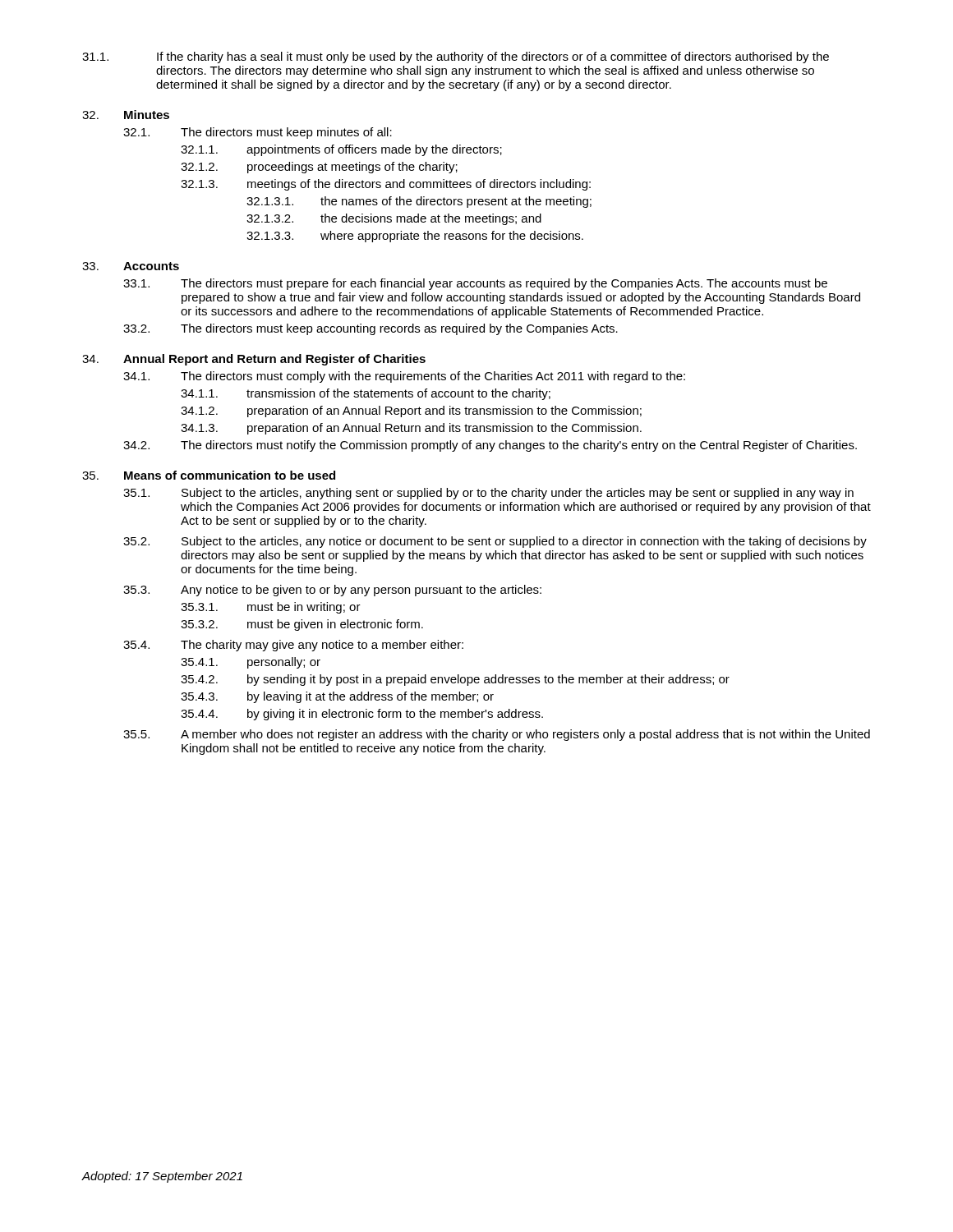Screen dimensions: 1232x953
Task: Navigate to the region starting "33. Accounts"
Action: click(131, 266)
